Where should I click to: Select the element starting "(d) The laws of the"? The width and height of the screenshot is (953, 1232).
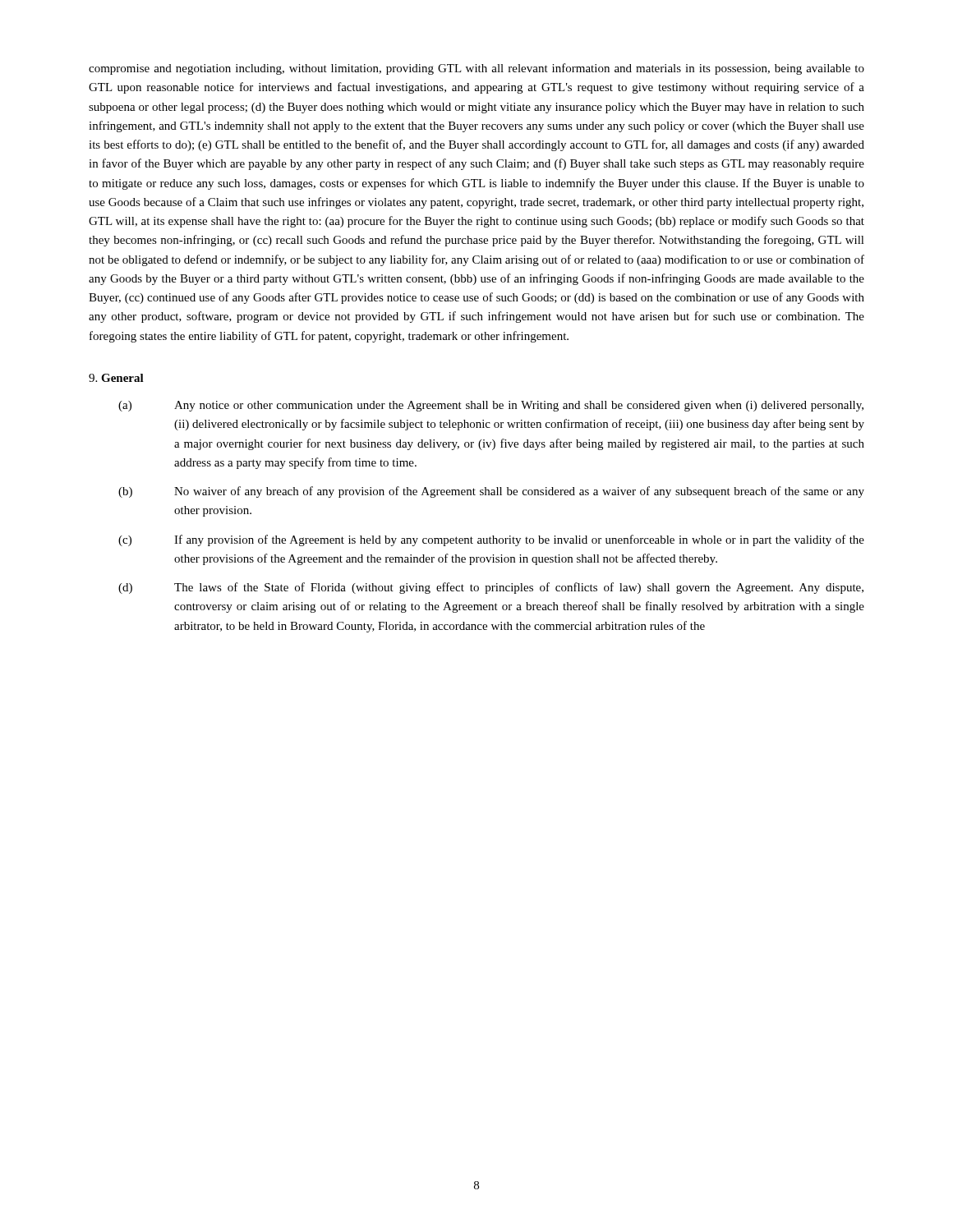(476, 607)
